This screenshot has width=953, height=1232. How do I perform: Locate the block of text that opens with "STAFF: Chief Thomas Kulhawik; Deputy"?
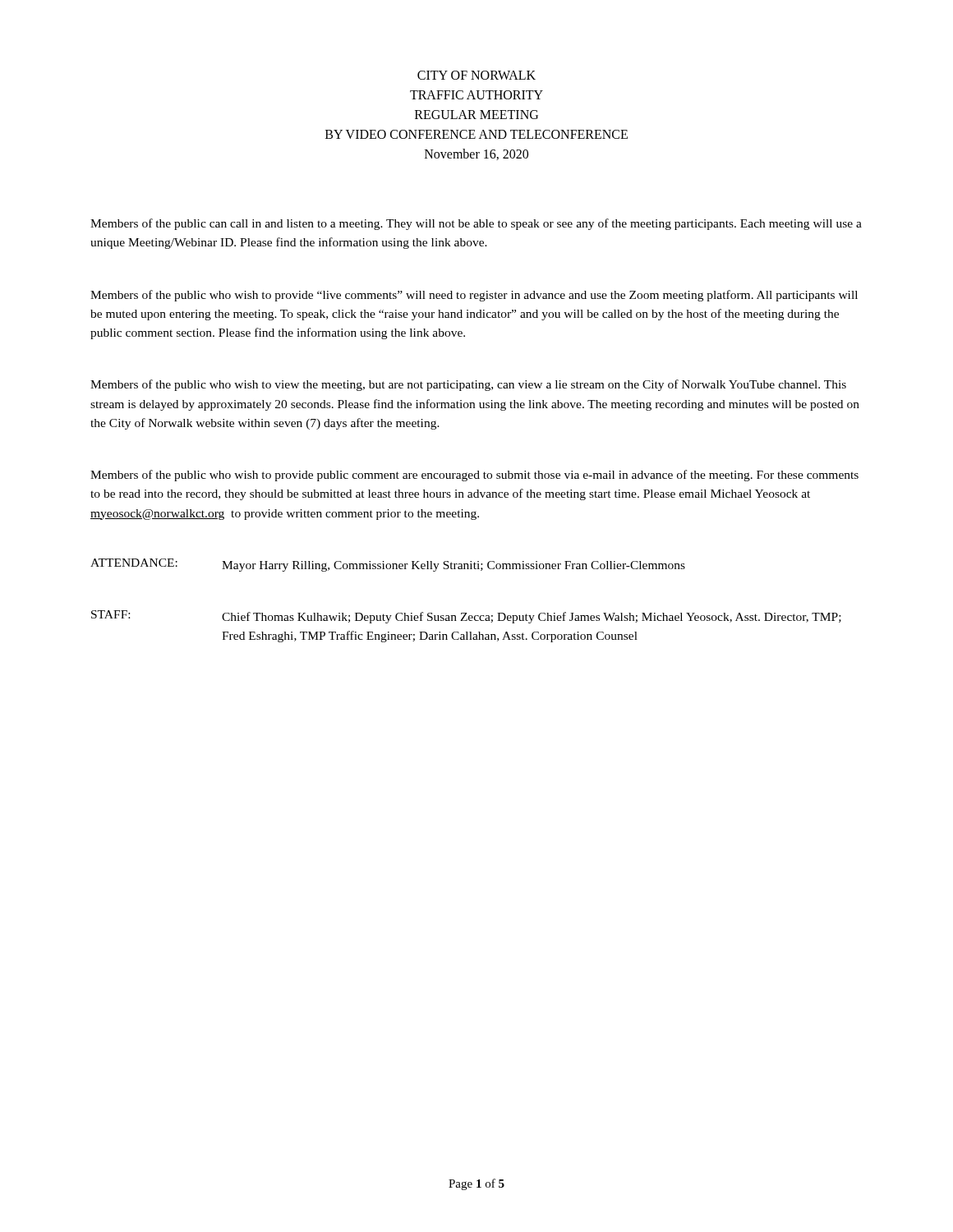476,626
